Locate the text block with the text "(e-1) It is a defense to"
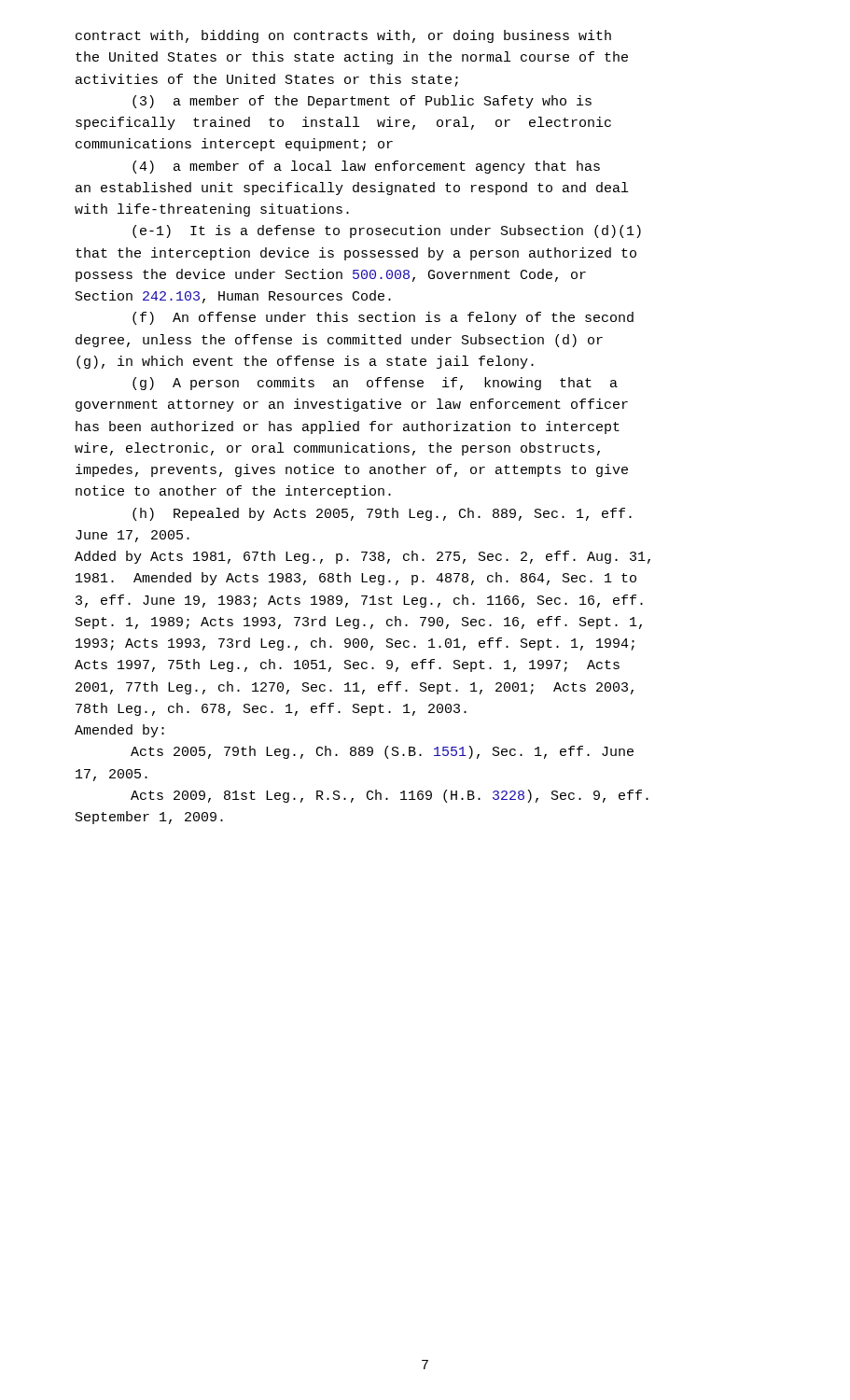This screenshot has height=1400, width=850. tap(427, 265)
